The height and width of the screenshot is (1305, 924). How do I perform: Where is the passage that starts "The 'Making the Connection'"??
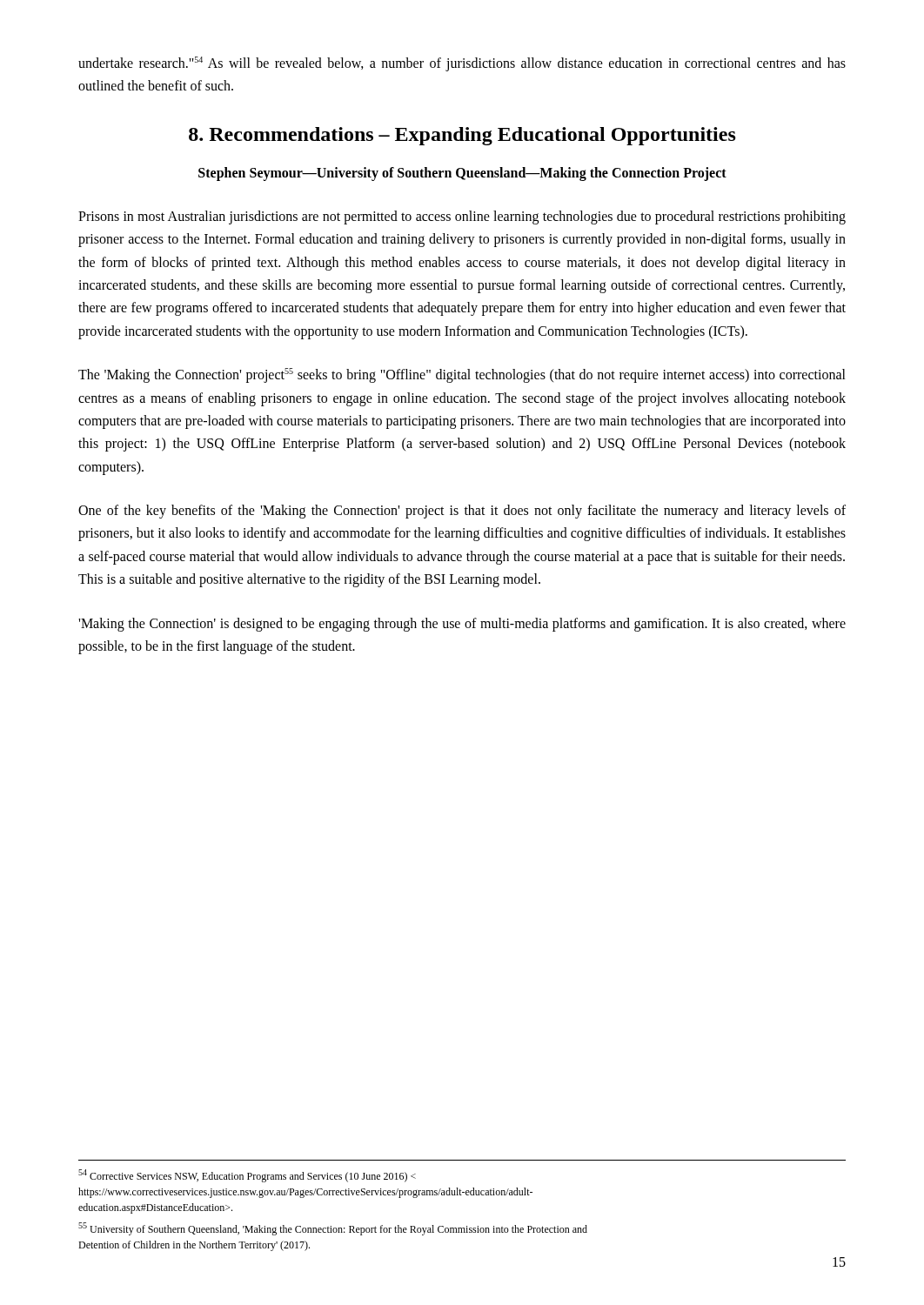(462, 420)
